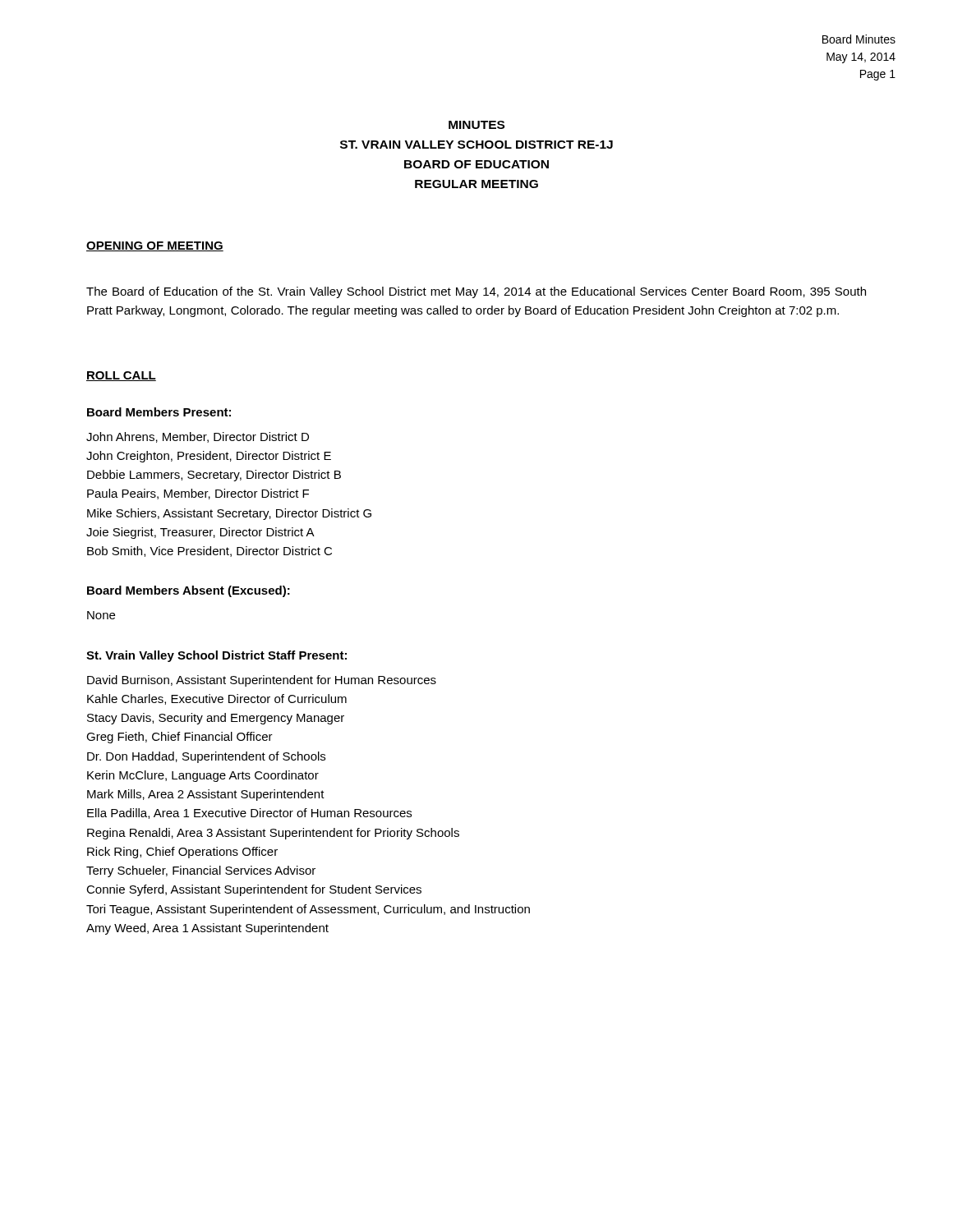Locate the text "Board Members Present:"
The width and height of the screenshot is (953, 1232).
(159, 411)
